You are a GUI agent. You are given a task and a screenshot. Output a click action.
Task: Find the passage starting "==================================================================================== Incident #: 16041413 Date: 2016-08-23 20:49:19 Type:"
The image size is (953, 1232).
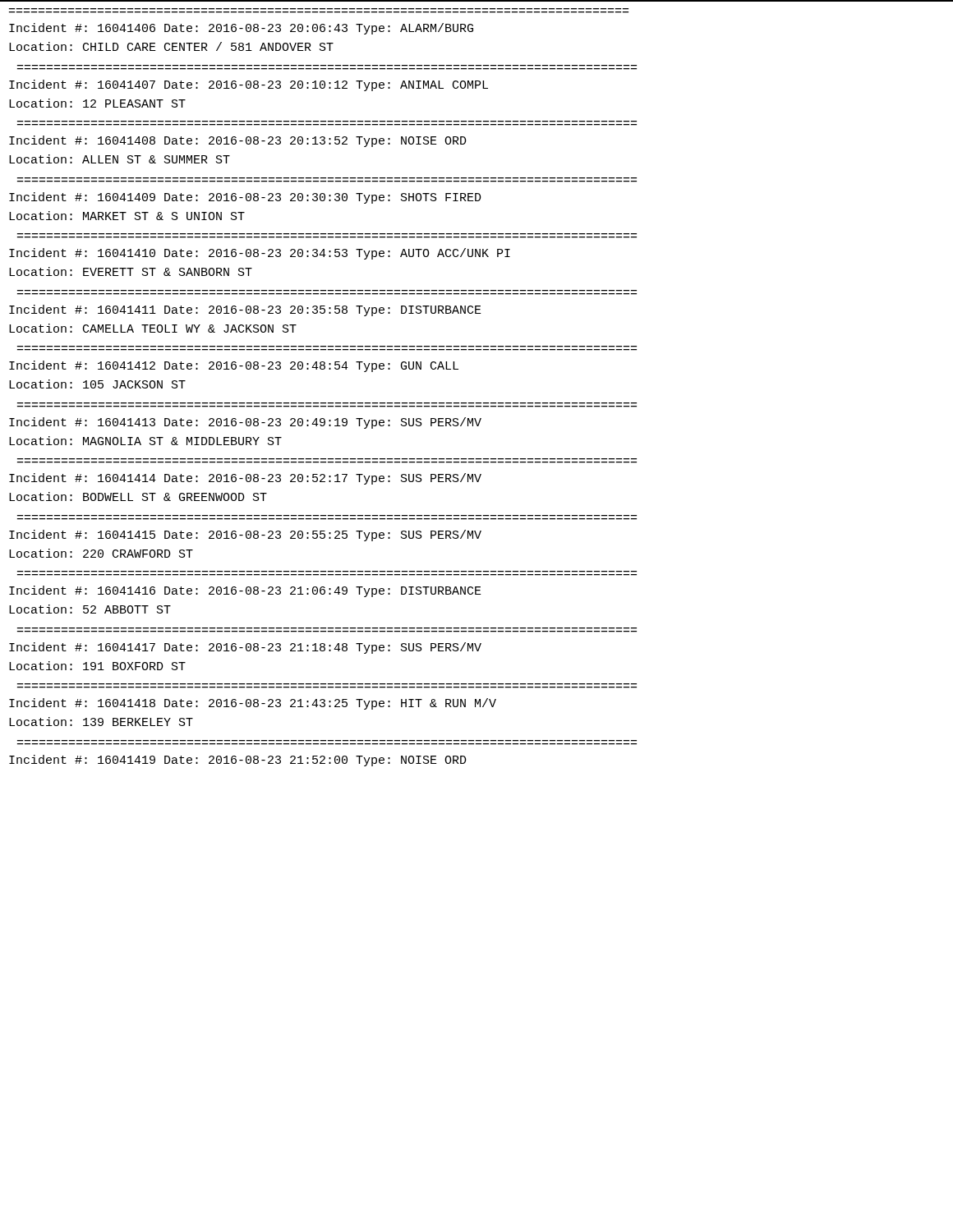click(x=476, y=425)
